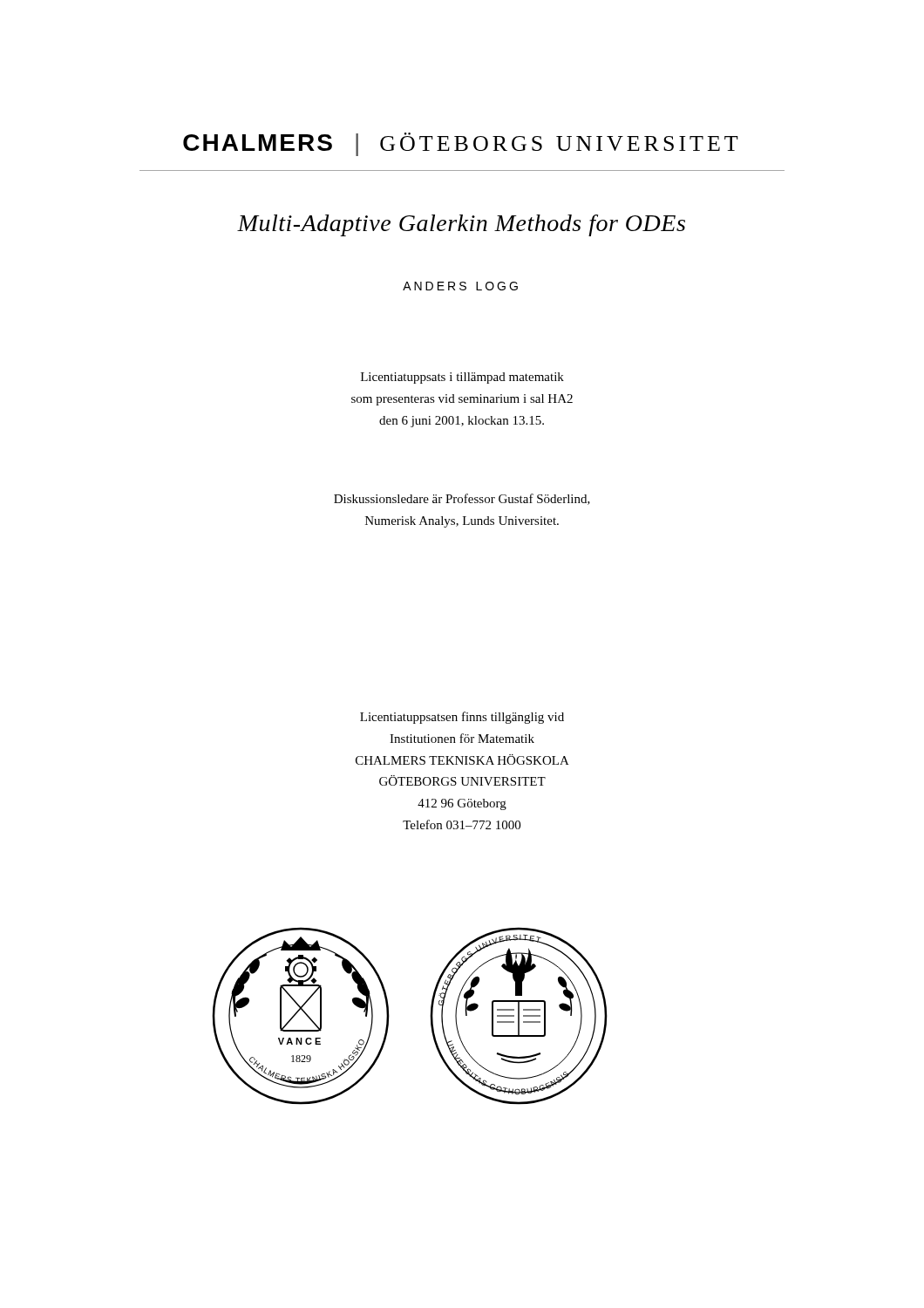Image resolution: width=924 pixels, height=1308 pixels.
Task: Find the text starting "Licentiatuppsats i tillämpad matematik som"
Action: (462, 398)
